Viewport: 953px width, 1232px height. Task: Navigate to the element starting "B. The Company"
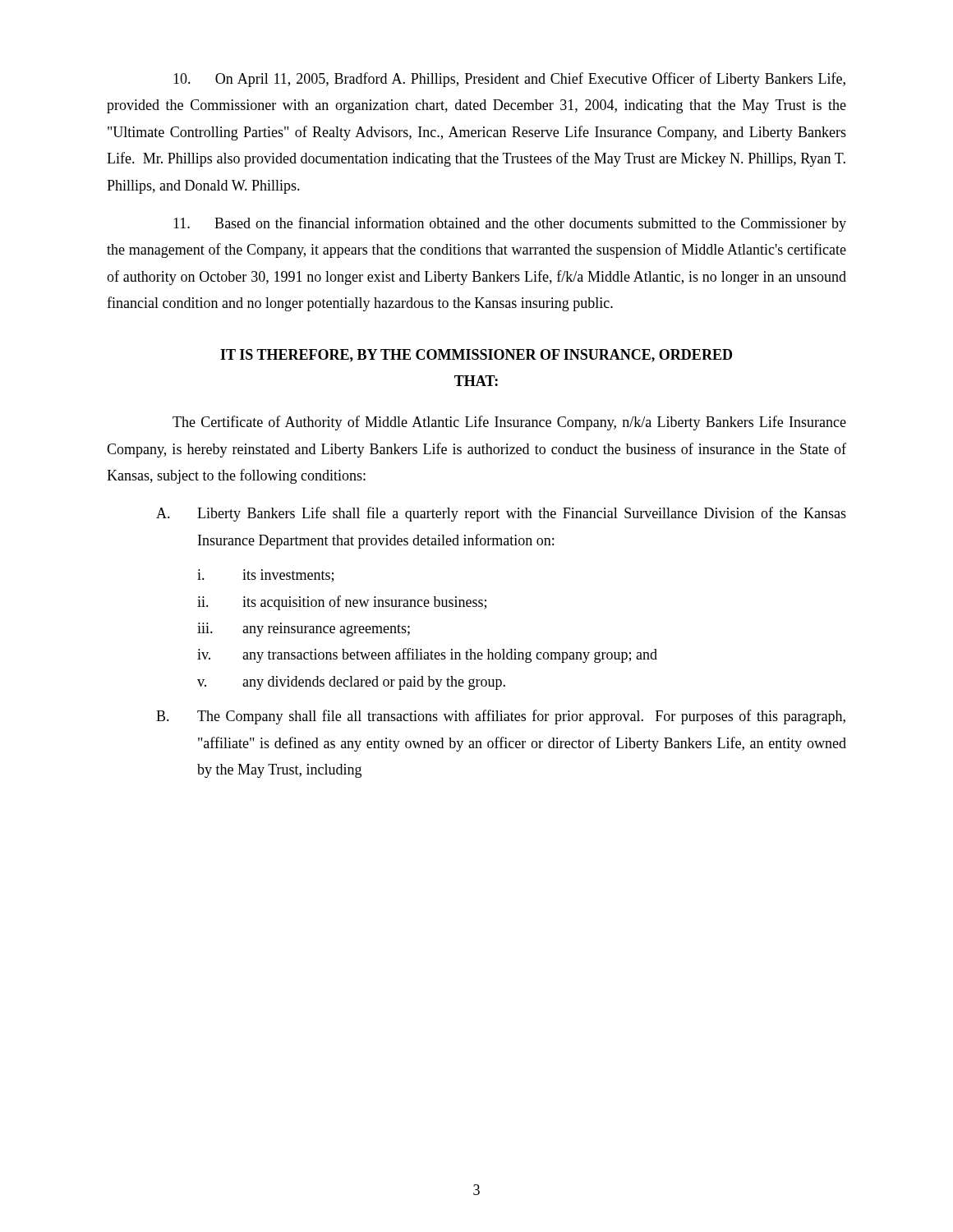[x=501, y=743]
